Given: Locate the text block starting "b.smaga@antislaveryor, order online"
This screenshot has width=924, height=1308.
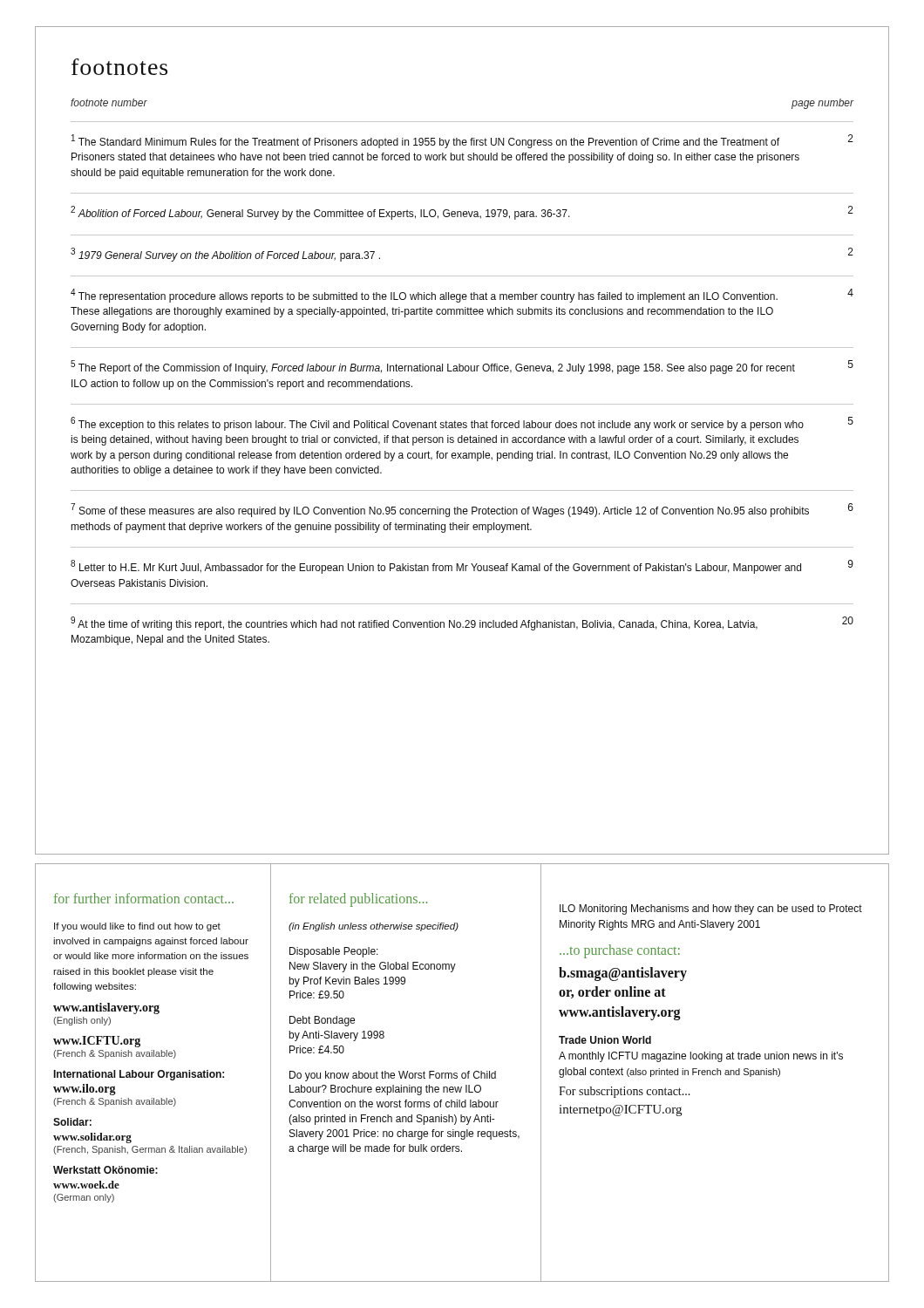Looking at the screenshot, I should click(623, 974).
